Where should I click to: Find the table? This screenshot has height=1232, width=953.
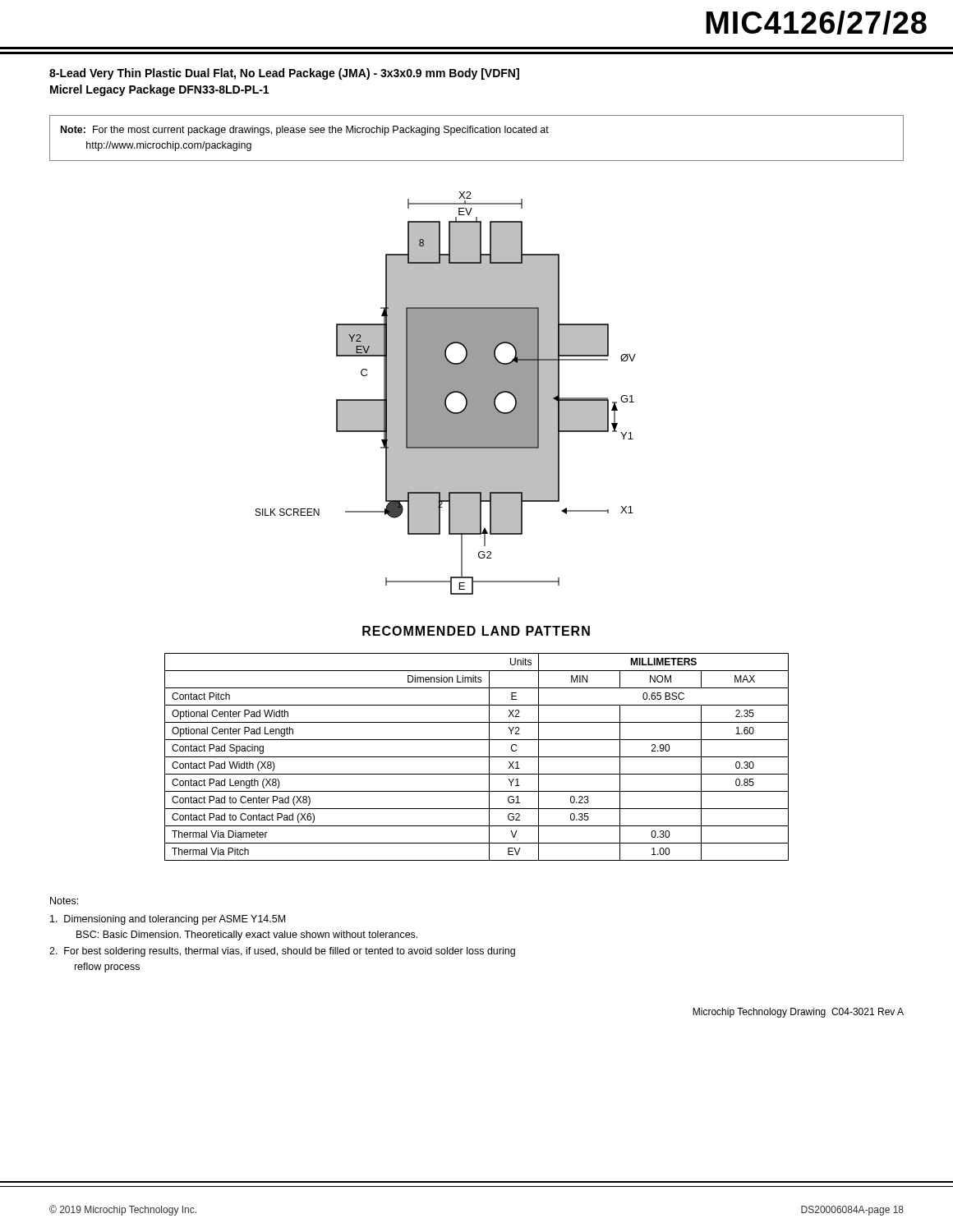click(476, 757)
